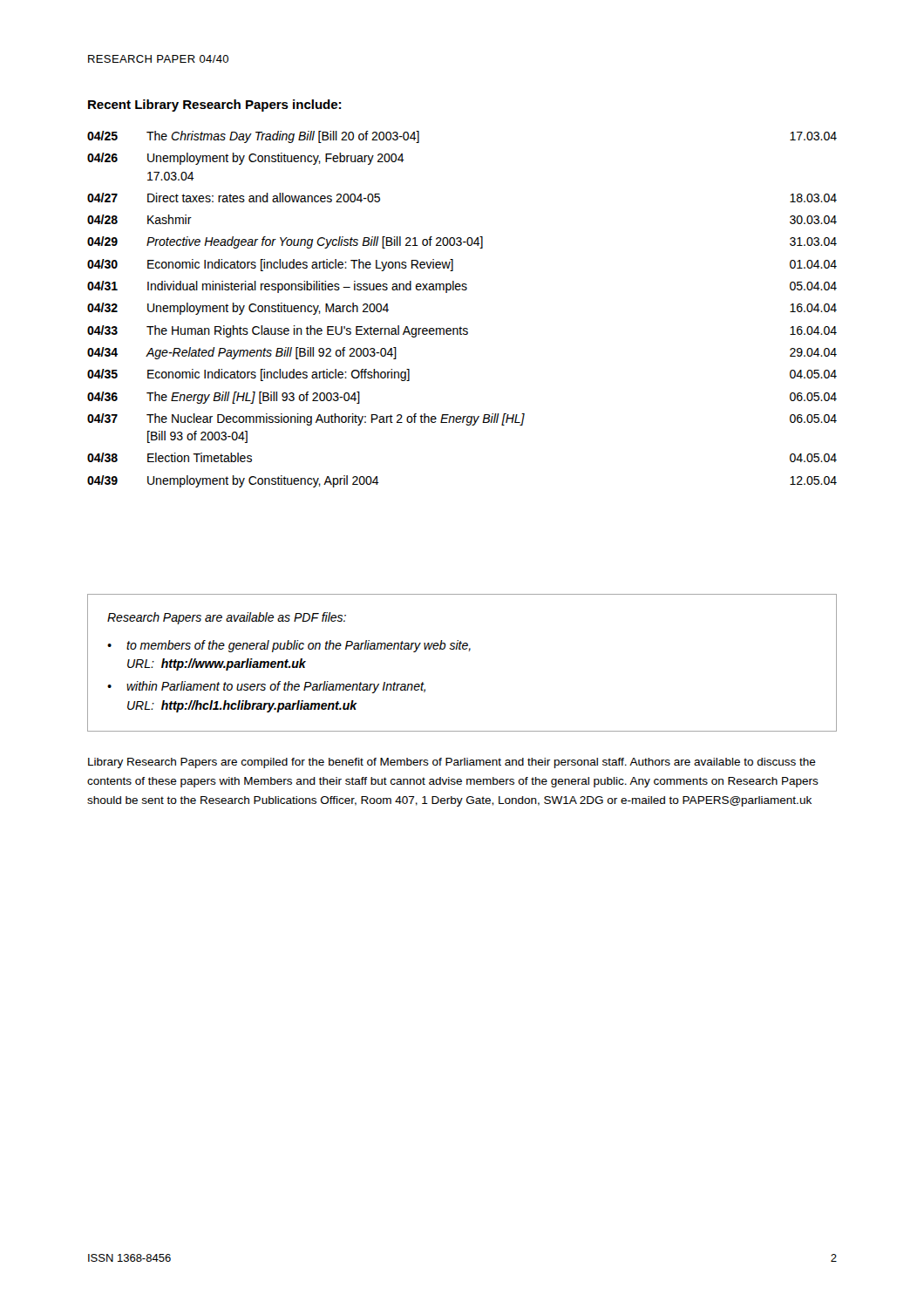This screenshot has width=924, height=1308.
Task: Select the text block with the text "Library Research Papers are"
Action: (453, 781)
